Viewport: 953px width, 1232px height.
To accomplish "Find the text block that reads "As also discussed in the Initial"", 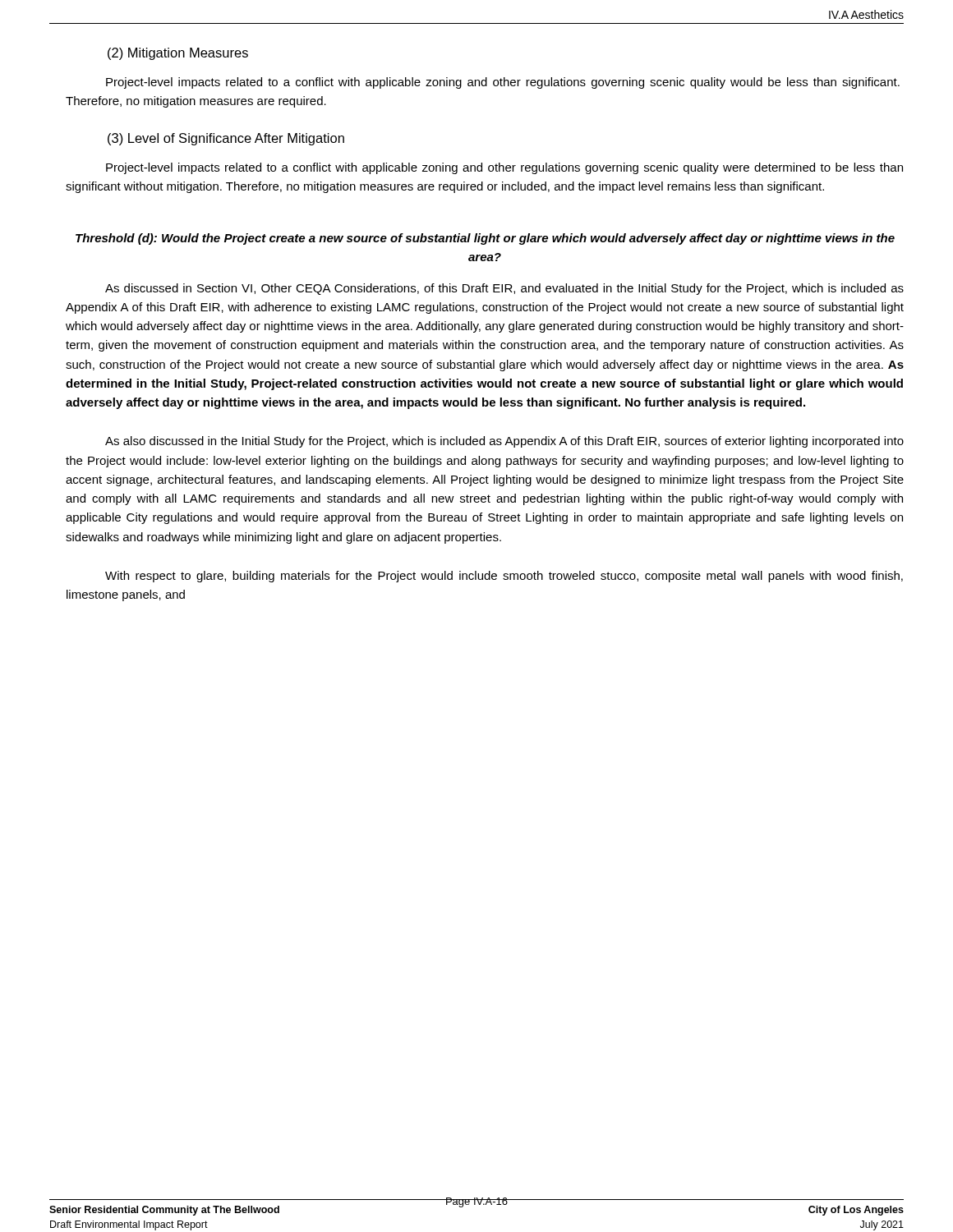I will tap(485, 489).
